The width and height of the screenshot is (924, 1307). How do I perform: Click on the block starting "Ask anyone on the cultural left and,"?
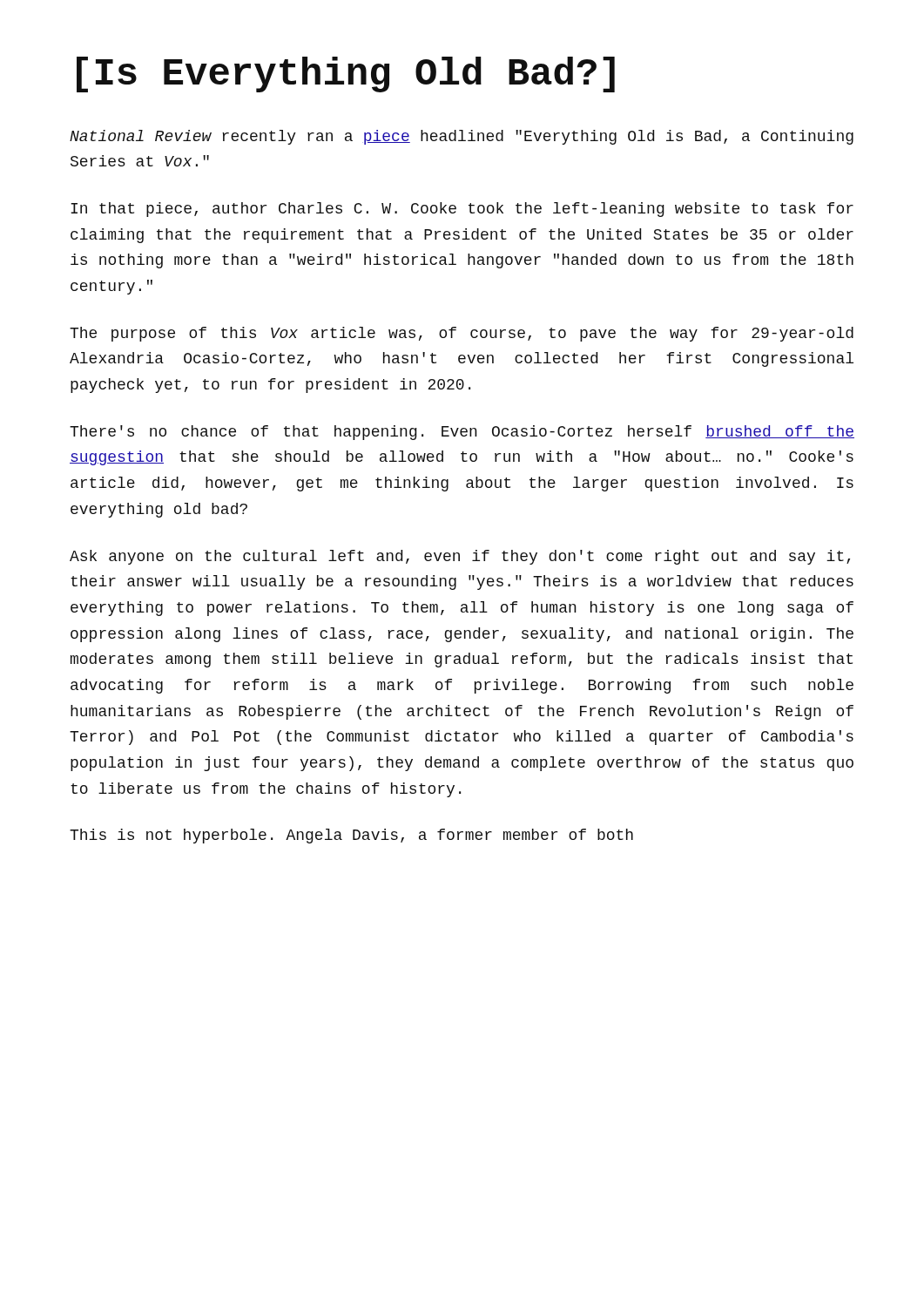[462, 673]
